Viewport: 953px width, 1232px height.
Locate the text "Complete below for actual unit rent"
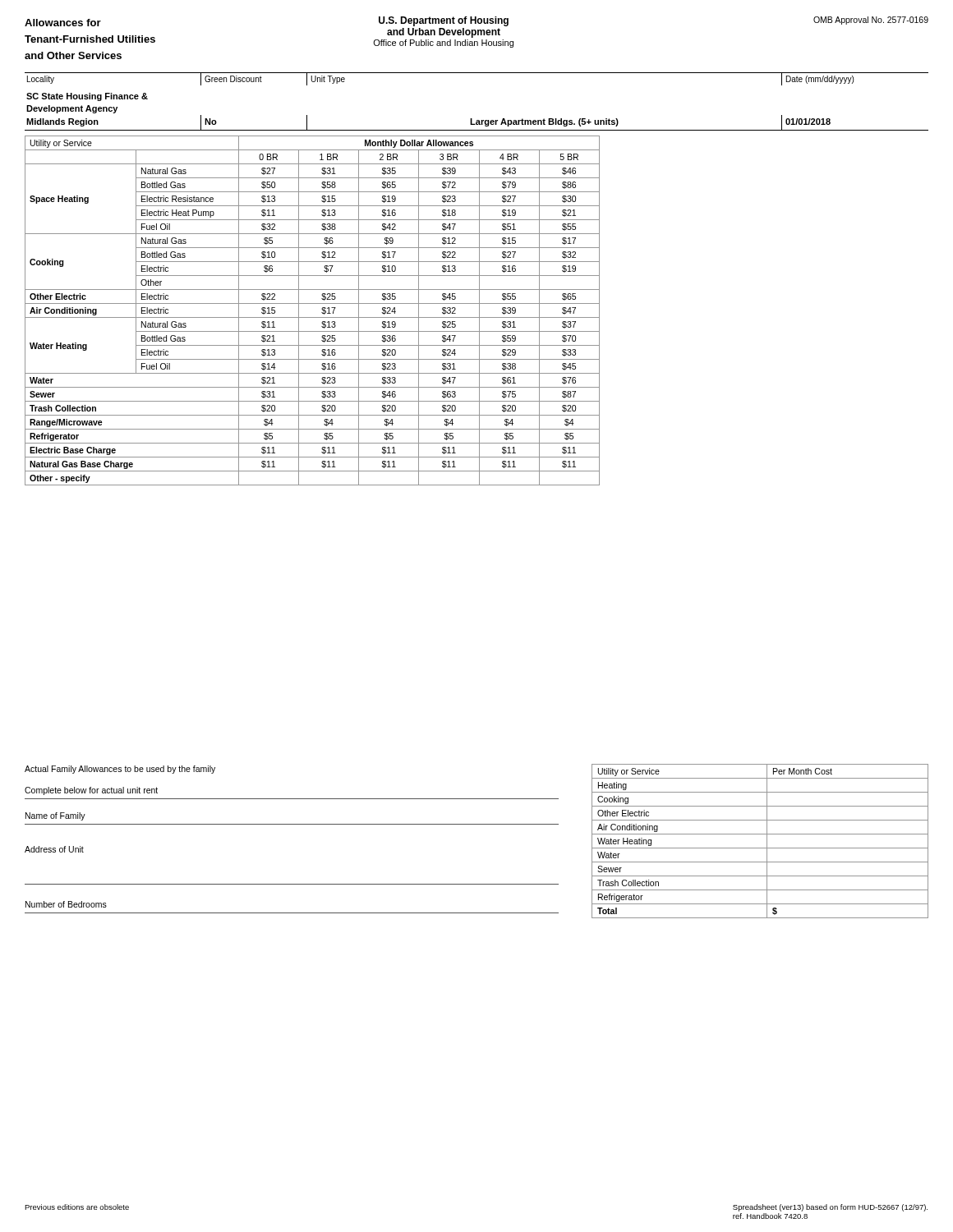tap(91, 790)
